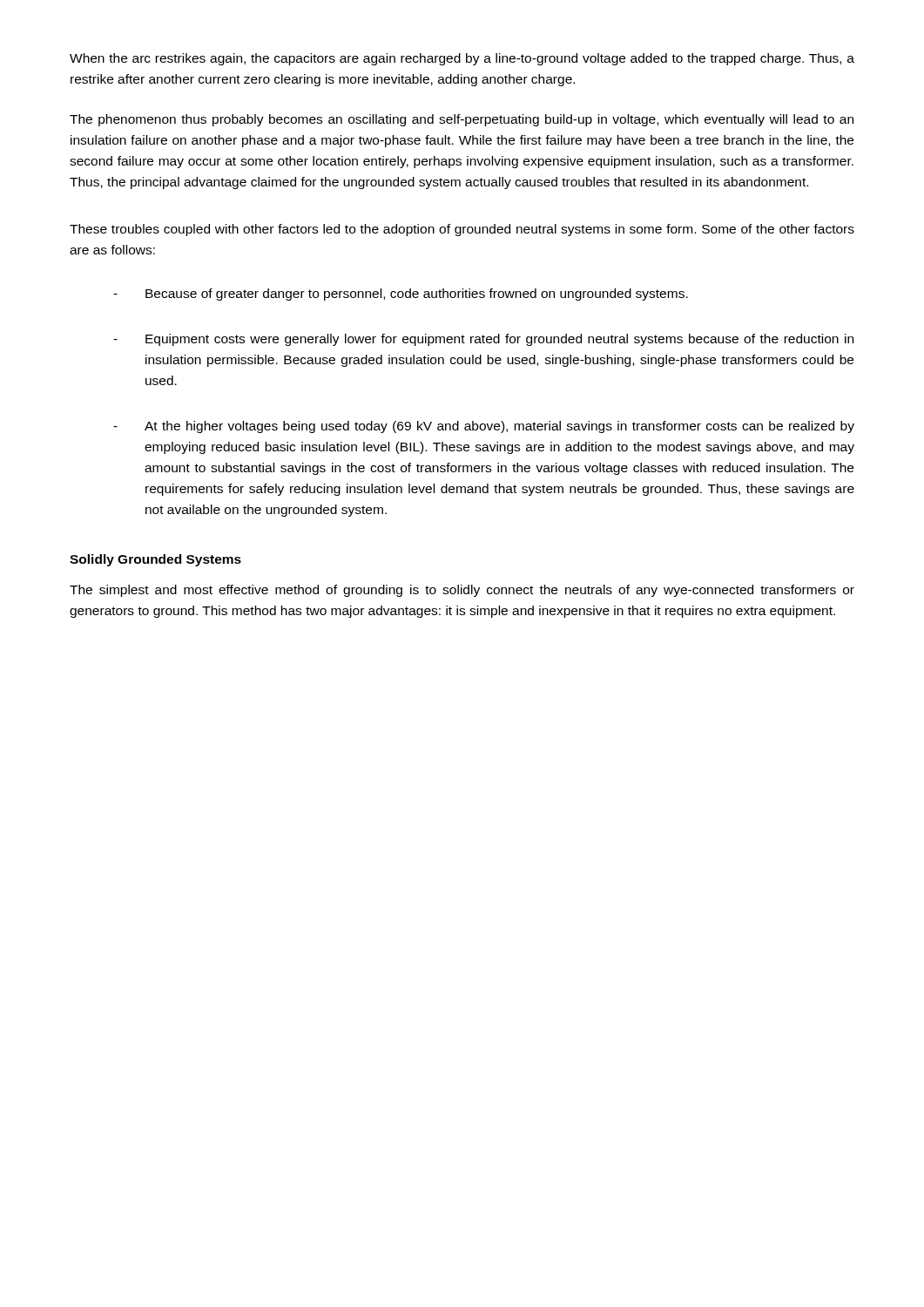
Task: Locate the text block containing "The simplest and most effective"
Action: tap(462, 600)
